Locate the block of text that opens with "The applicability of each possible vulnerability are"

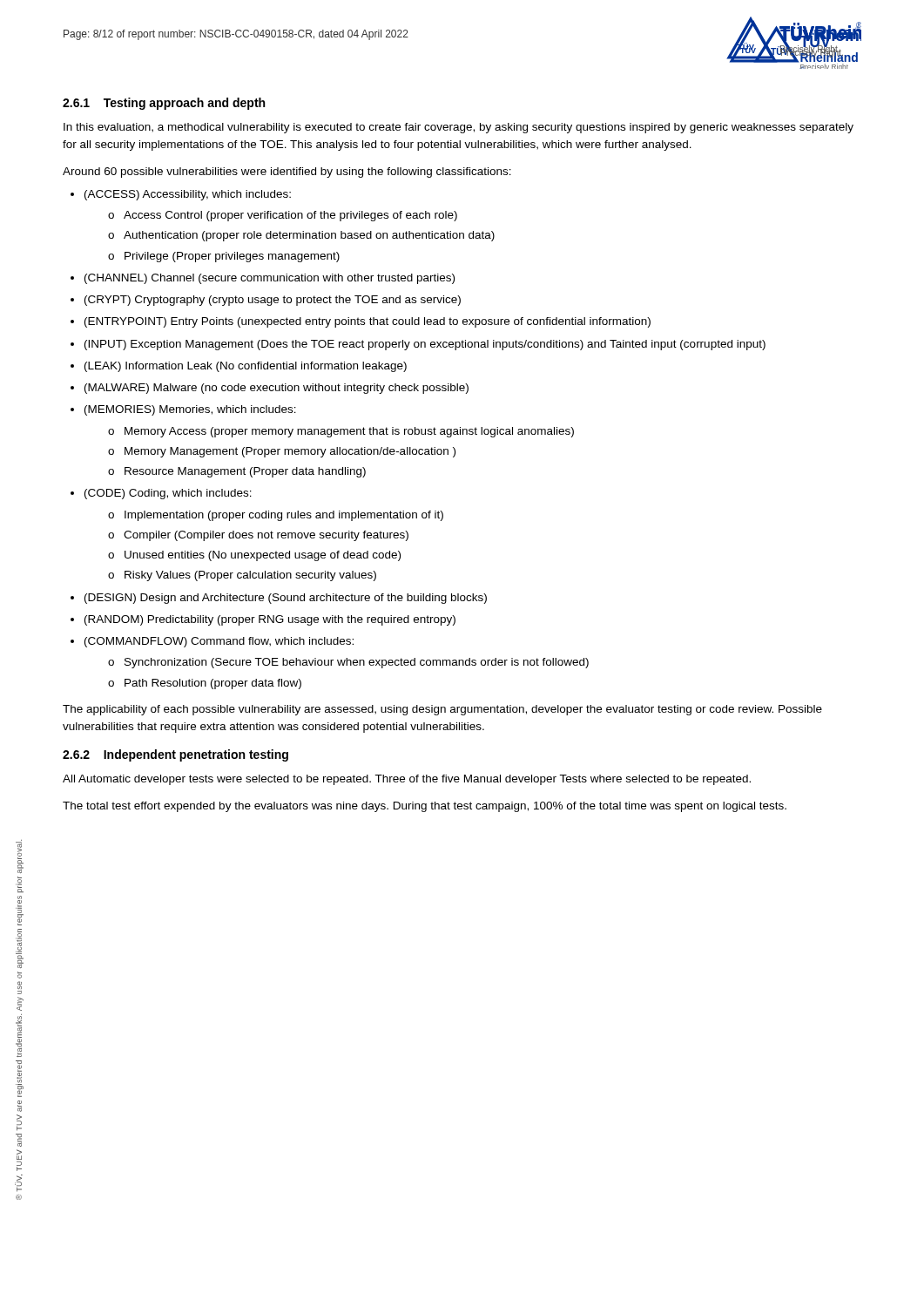tap(442, 717)
